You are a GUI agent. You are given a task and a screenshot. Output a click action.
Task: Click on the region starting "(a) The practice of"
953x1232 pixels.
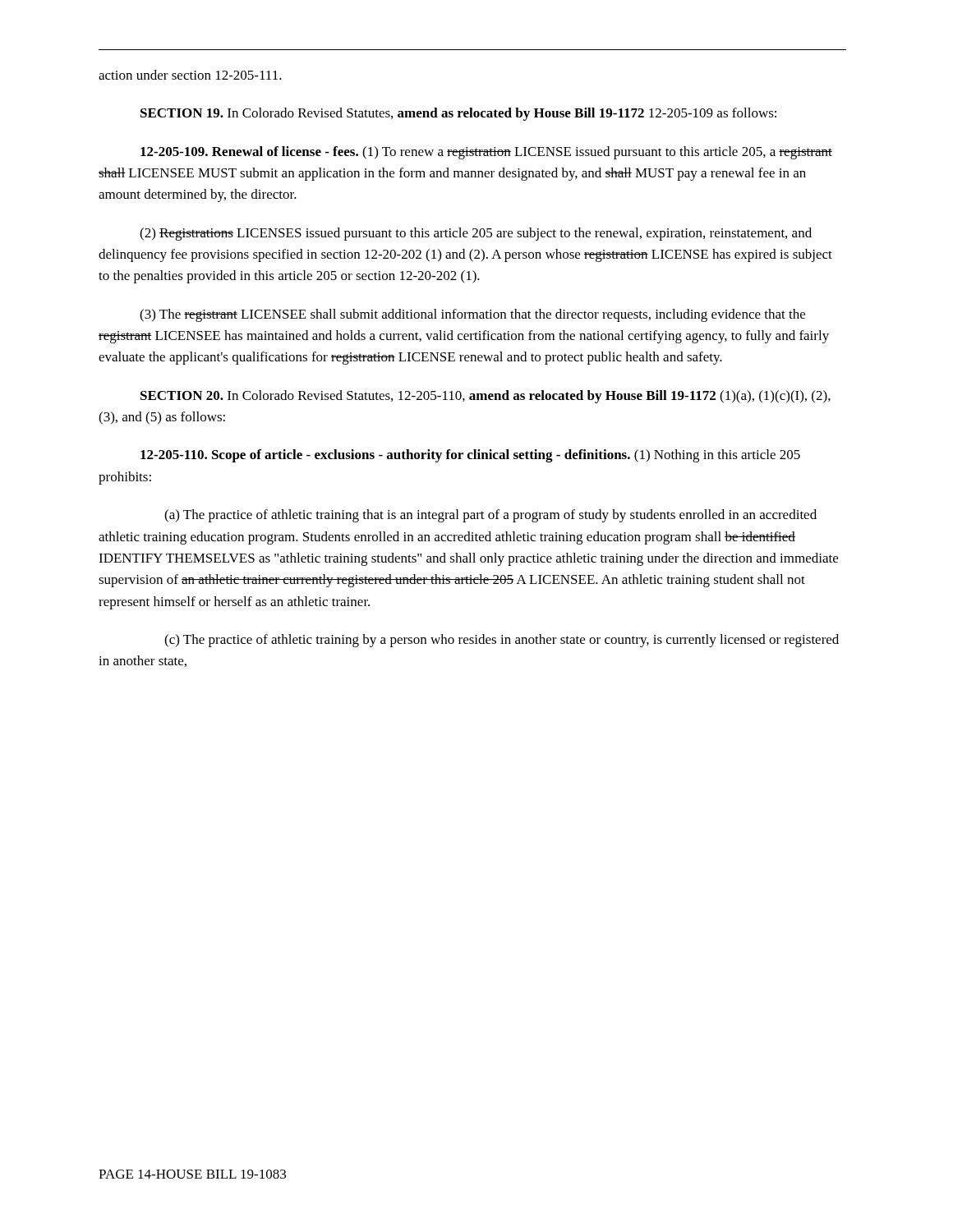[x=472, y=558]
